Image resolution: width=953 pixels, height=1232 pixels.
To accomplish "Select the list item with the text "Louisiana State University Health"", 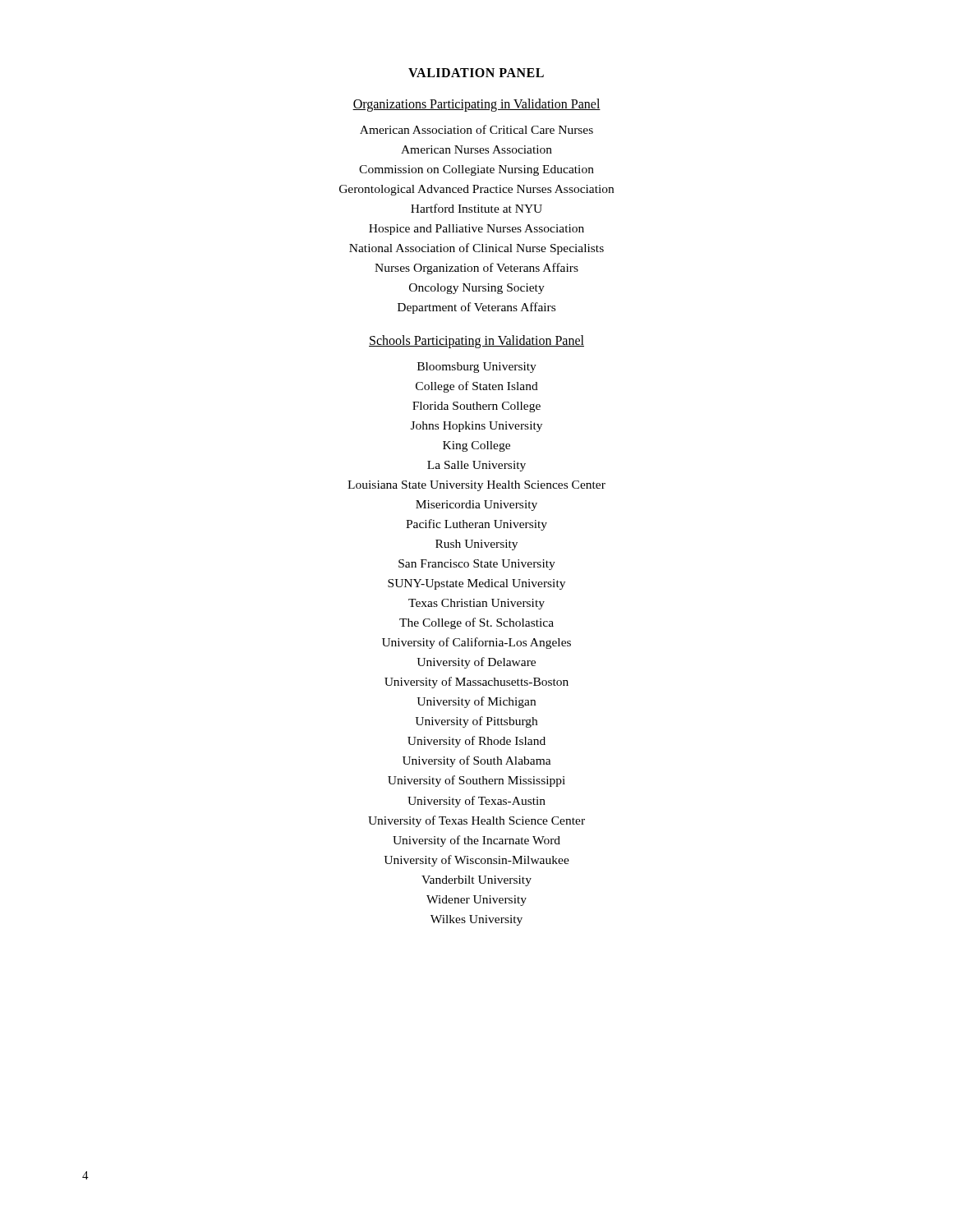I will pyautogui.click(x=476, y=484).
